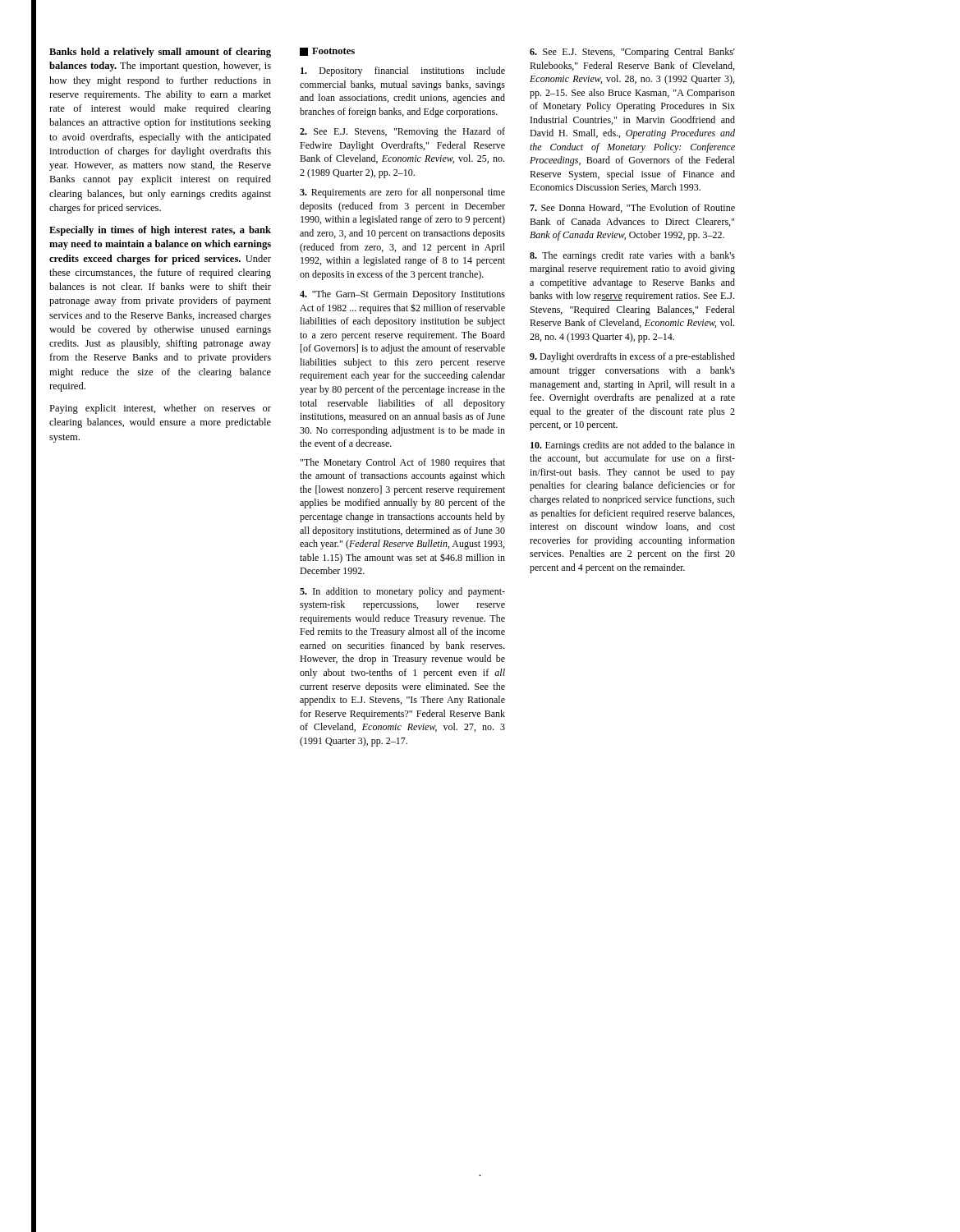Select the list item that reads "2. See E.J."
Screen dimensions: 1232x960
[x=402, y=152]
